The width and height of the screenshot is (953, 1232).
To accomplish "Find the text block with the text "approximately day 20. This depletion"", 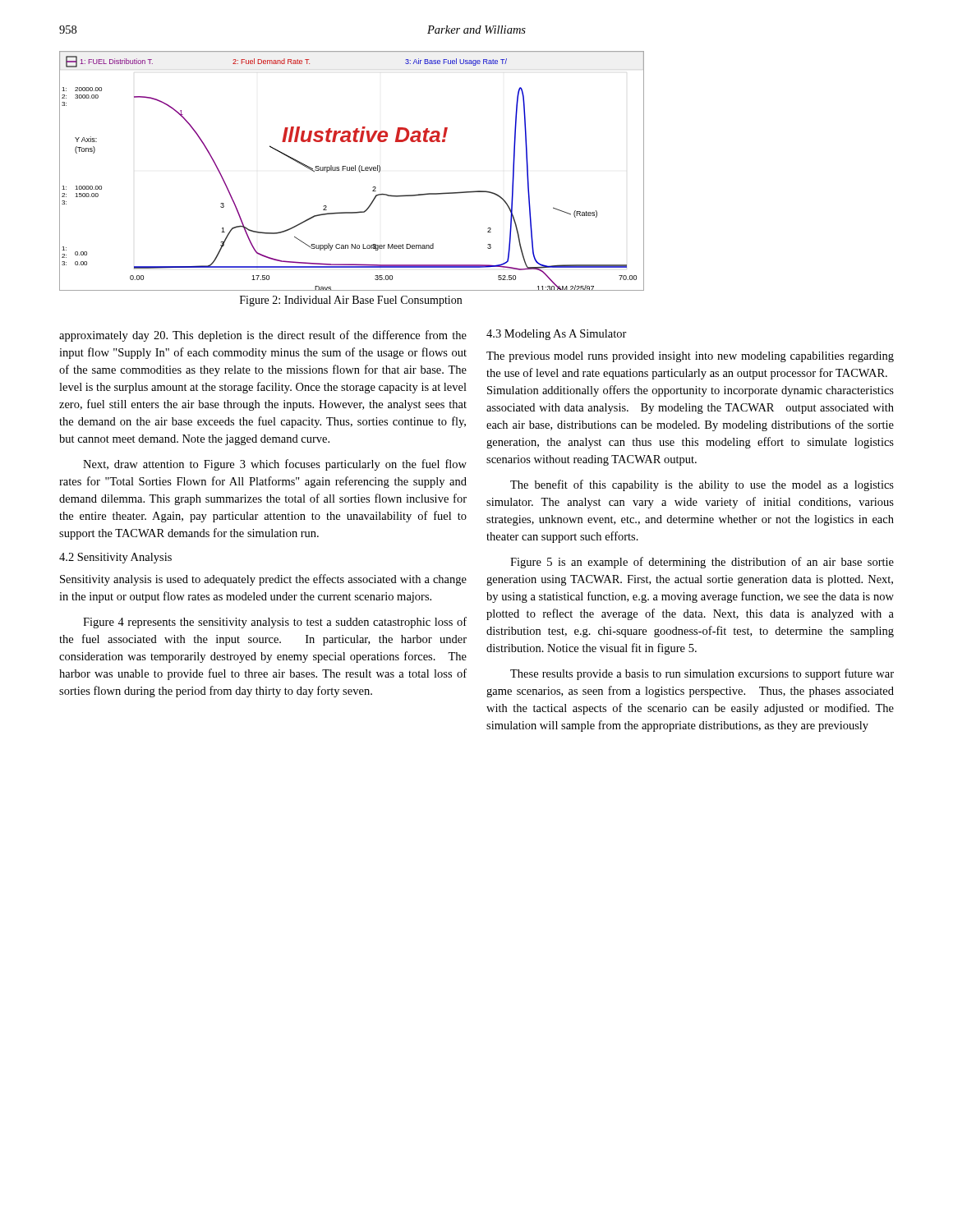I will click(263, 387).
